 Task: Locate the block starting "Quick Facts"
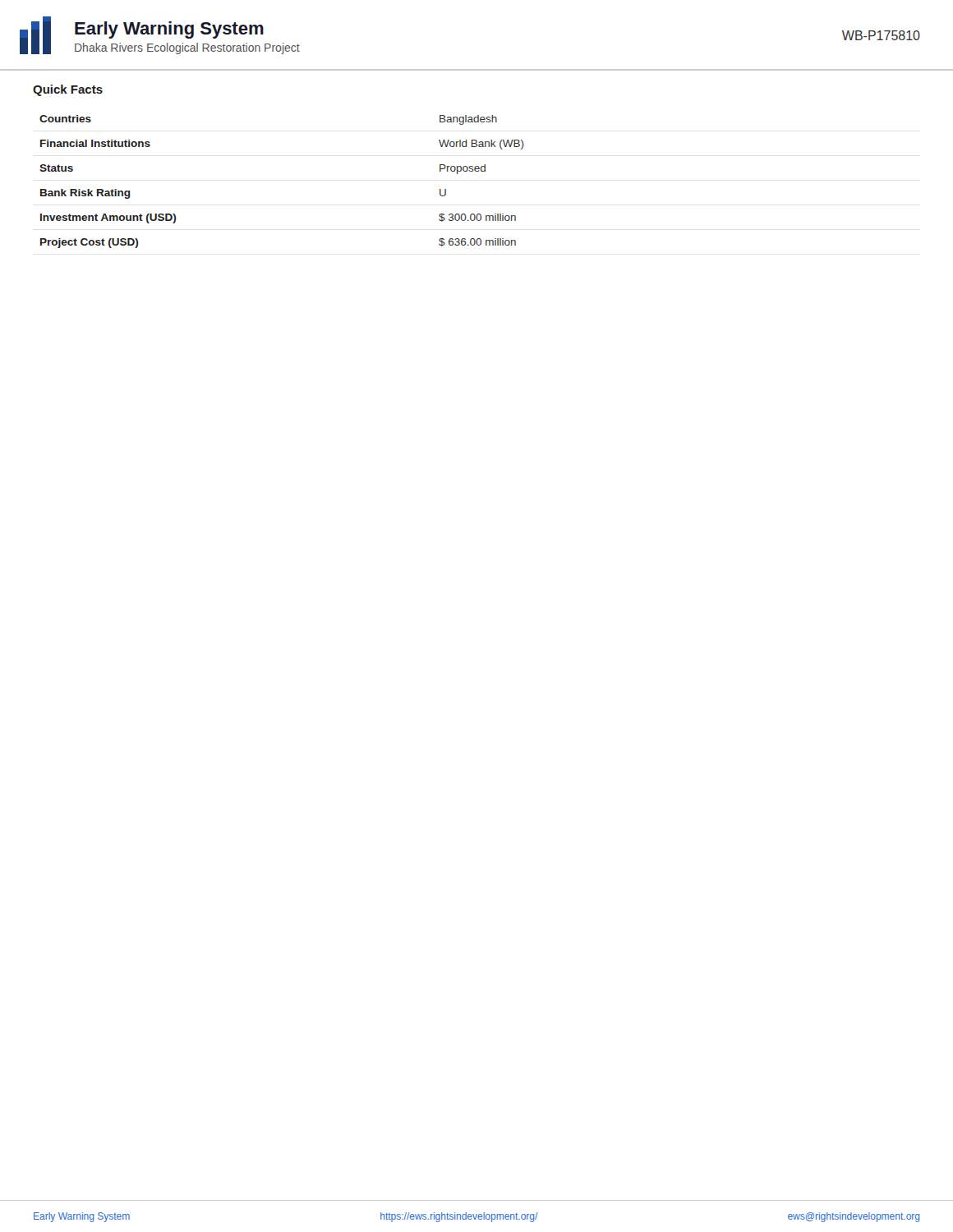click(x=68, y=89)
